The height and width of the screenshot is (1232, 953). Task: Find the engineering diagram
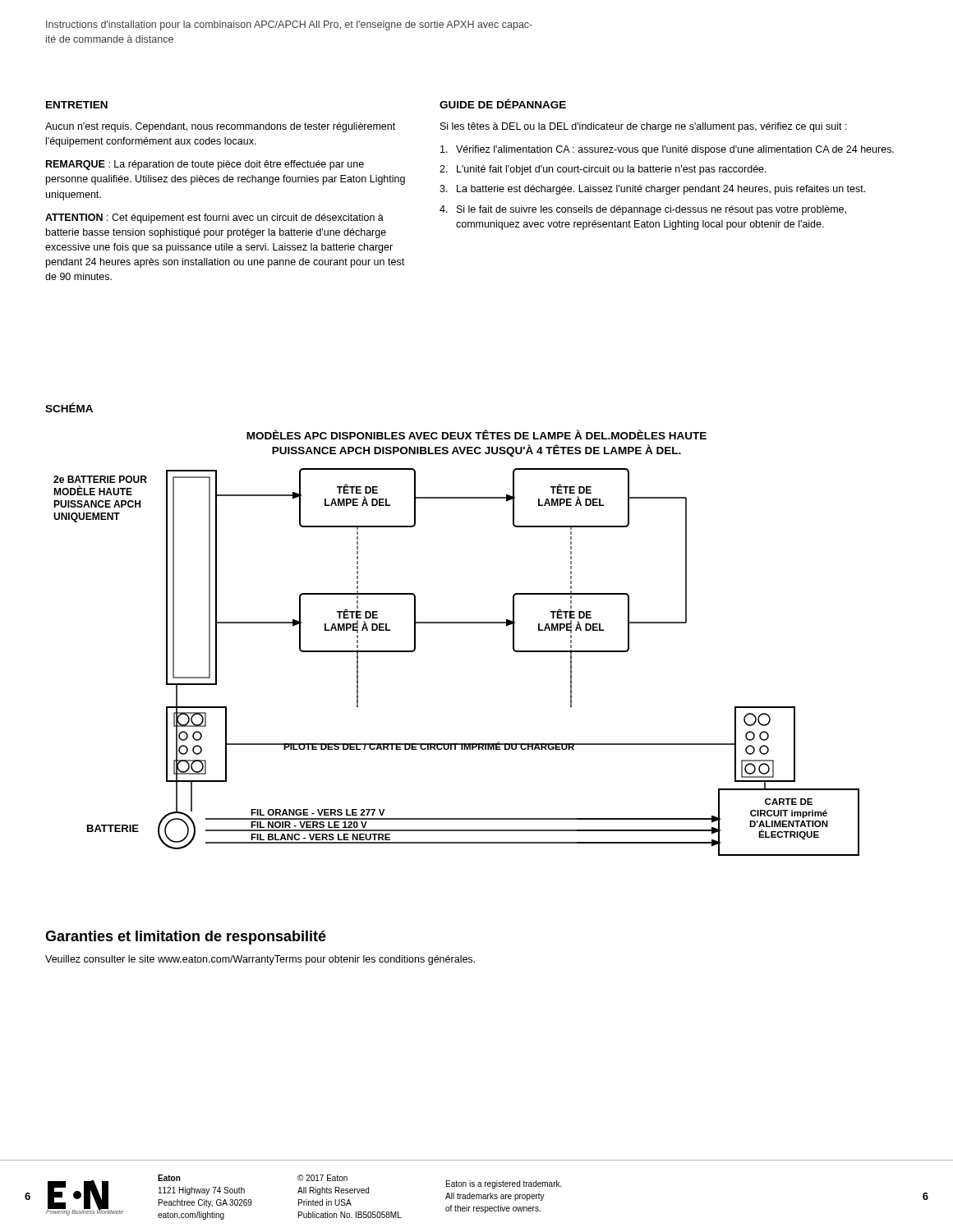tap(476, 677)
